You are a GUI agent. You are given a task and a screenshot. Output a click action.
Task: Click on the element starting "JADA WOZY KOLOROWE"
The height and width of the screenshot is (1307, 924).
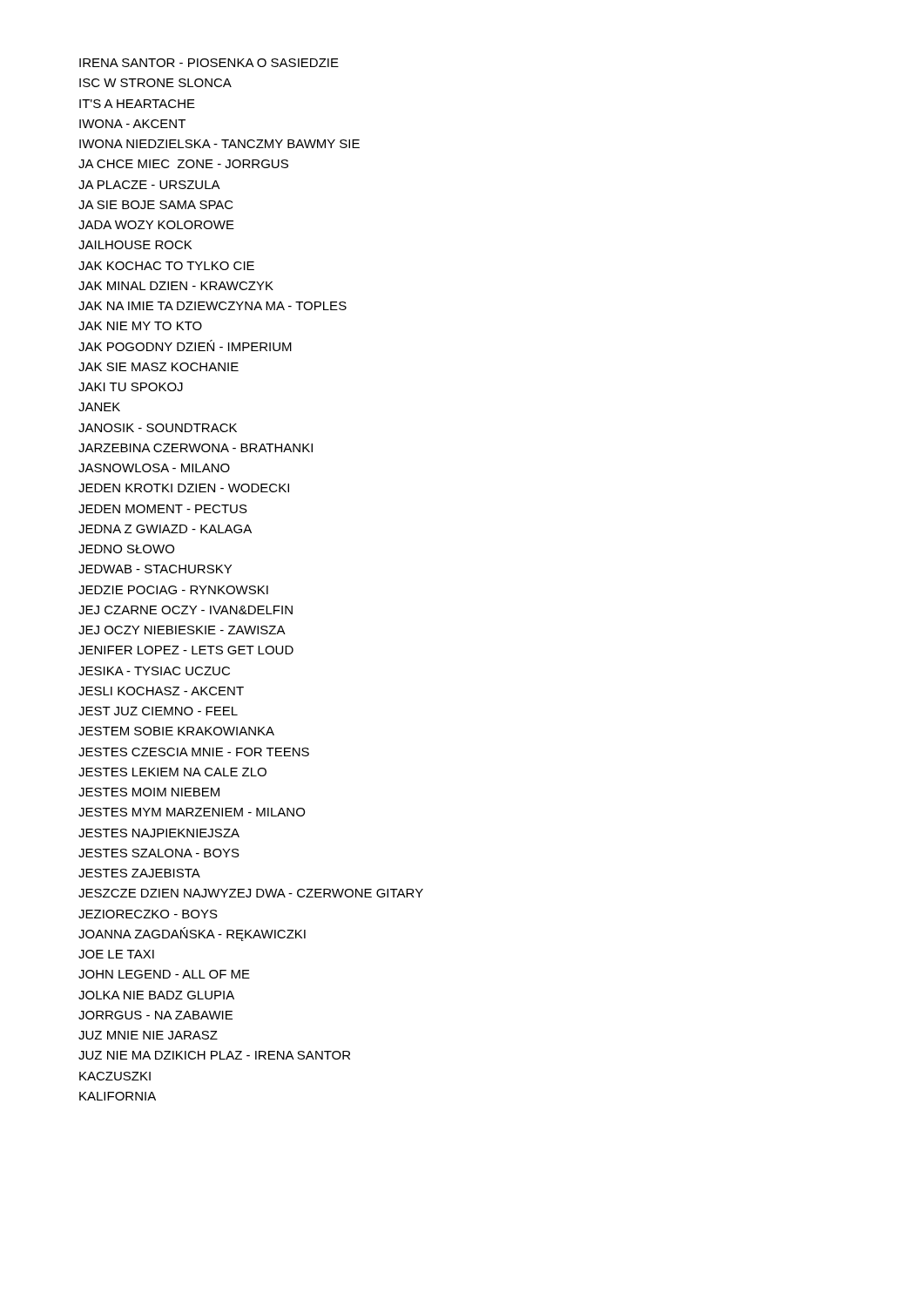click(x=156, y=224)
